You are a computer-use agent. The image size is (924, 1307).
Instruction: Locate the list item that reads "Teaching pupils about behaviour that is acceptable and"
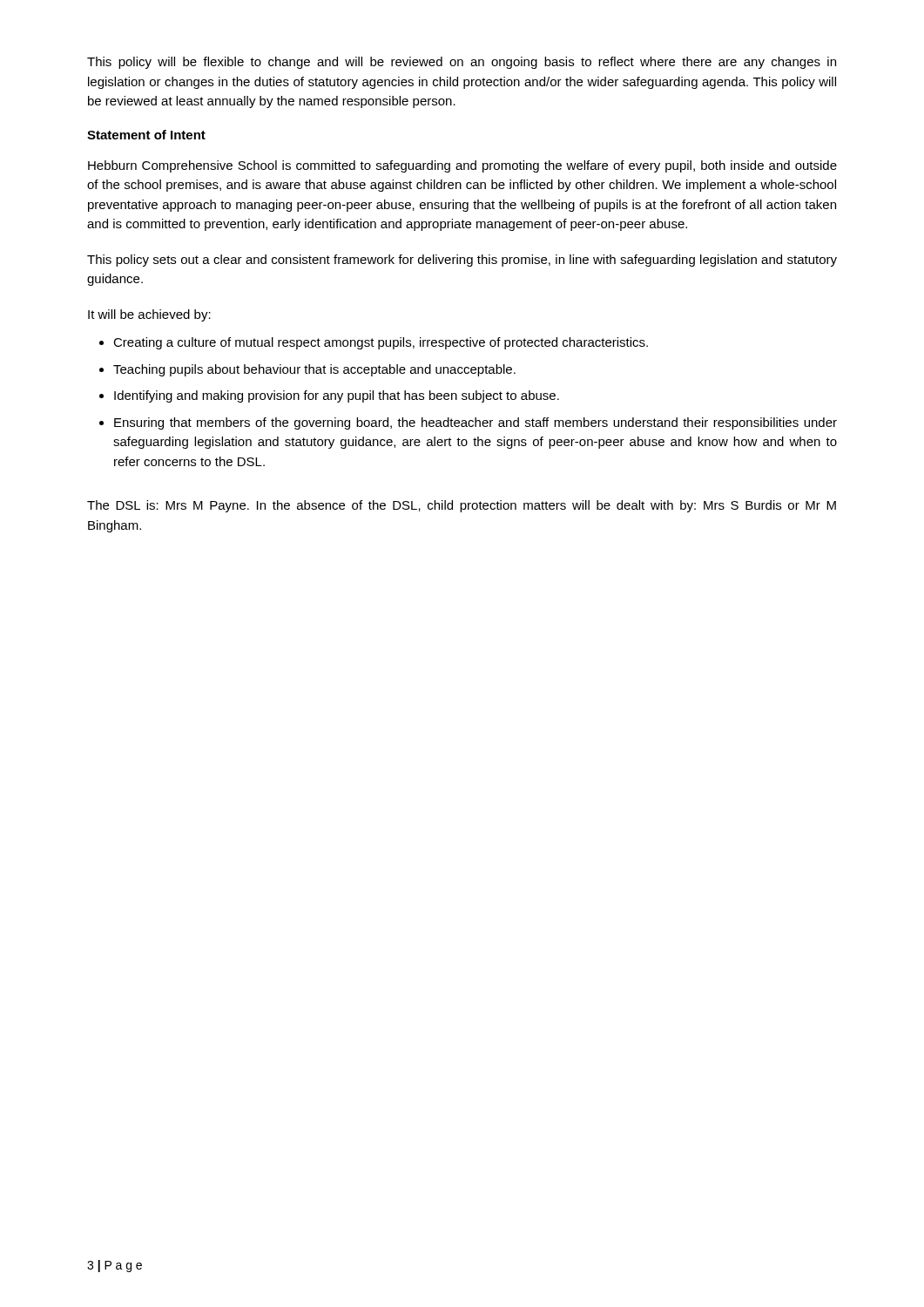pos(315,369)
